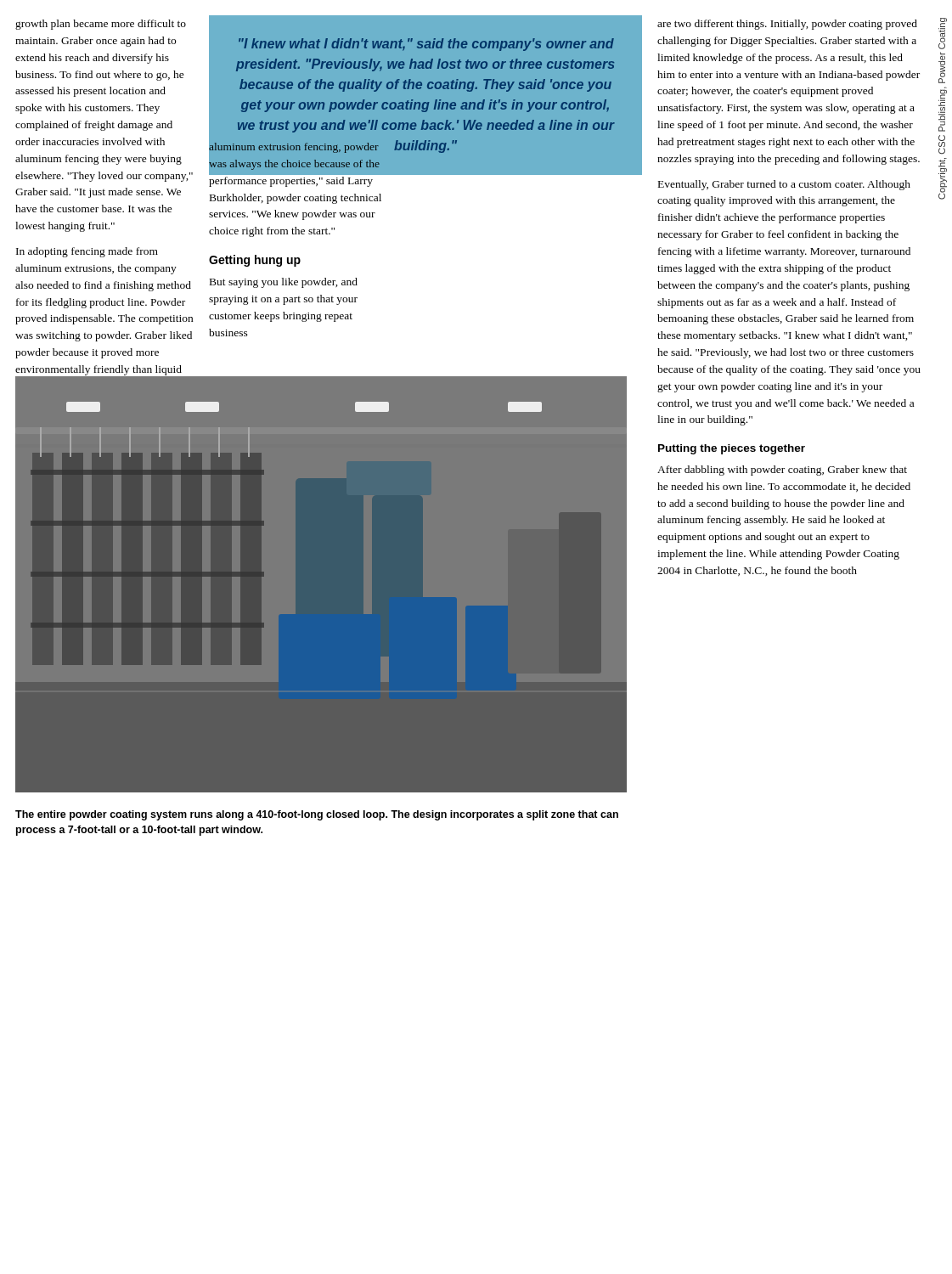
Task: Locate the text block starting ""I knew what I didn't want," said the"
Action: [x=425, y=95]
